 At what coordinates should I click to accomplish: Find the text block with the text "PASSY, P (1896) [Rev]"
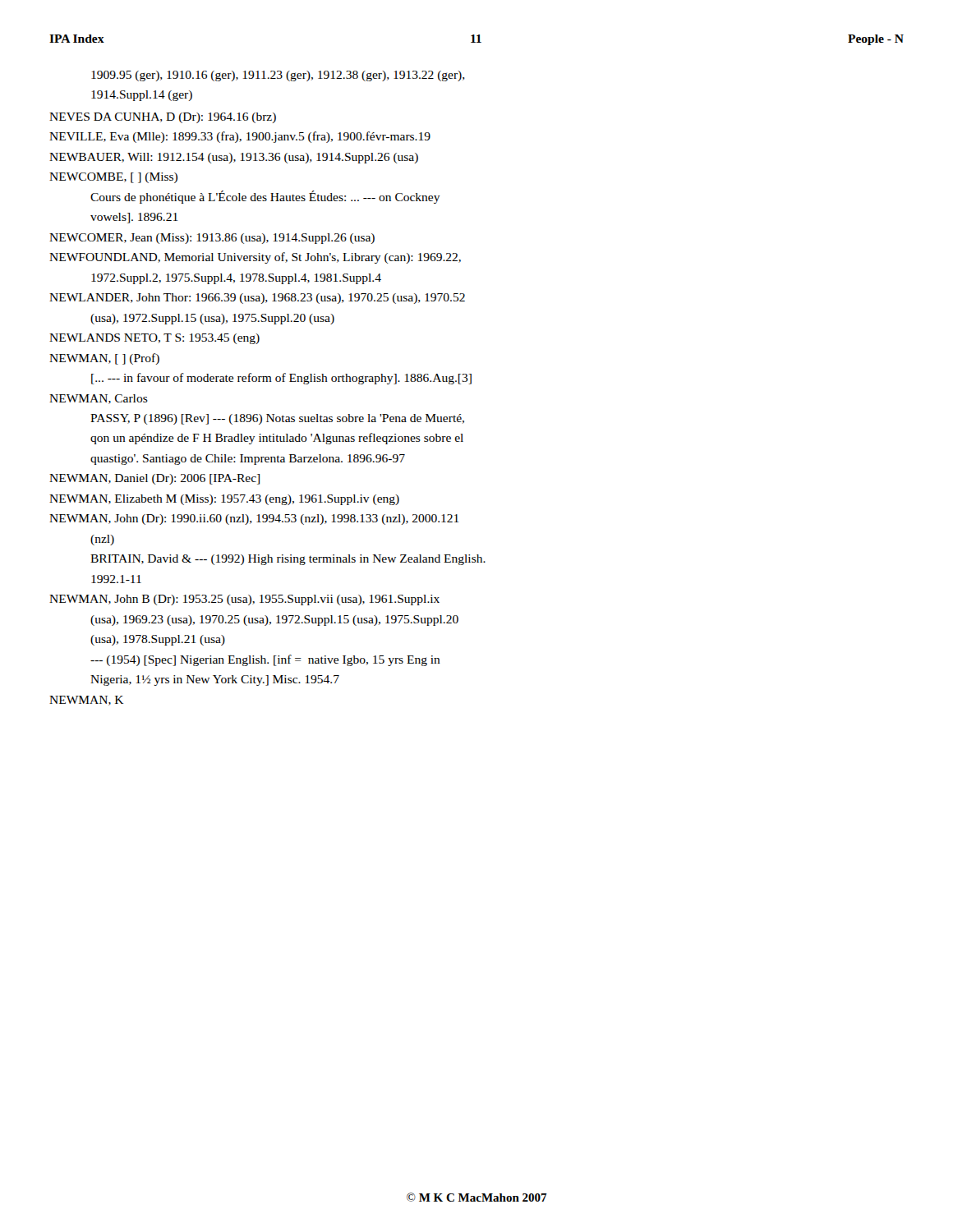click(x=278, y=418)
